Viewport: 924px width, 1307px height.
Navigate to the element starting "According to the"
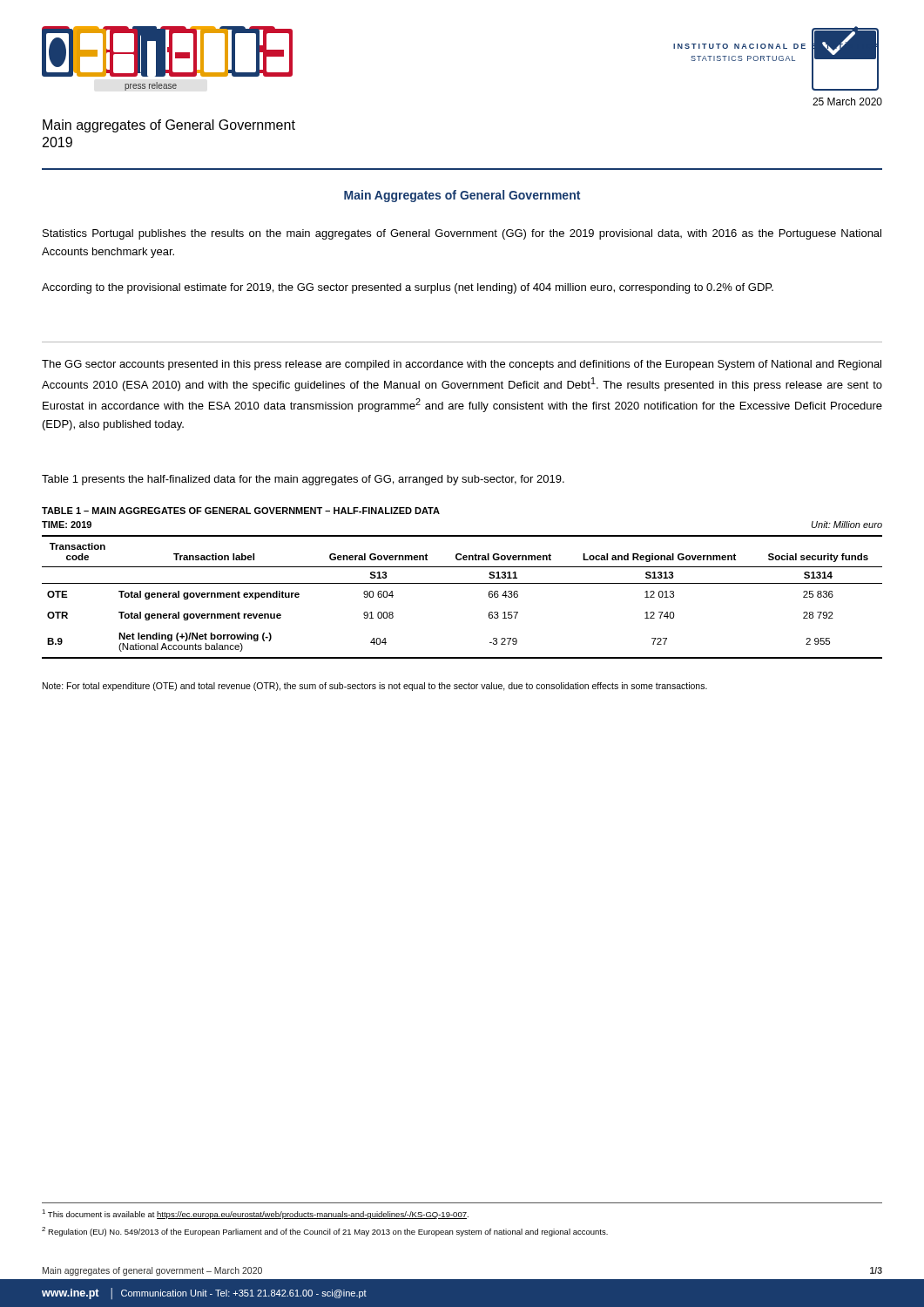click(x=408, y=287)
